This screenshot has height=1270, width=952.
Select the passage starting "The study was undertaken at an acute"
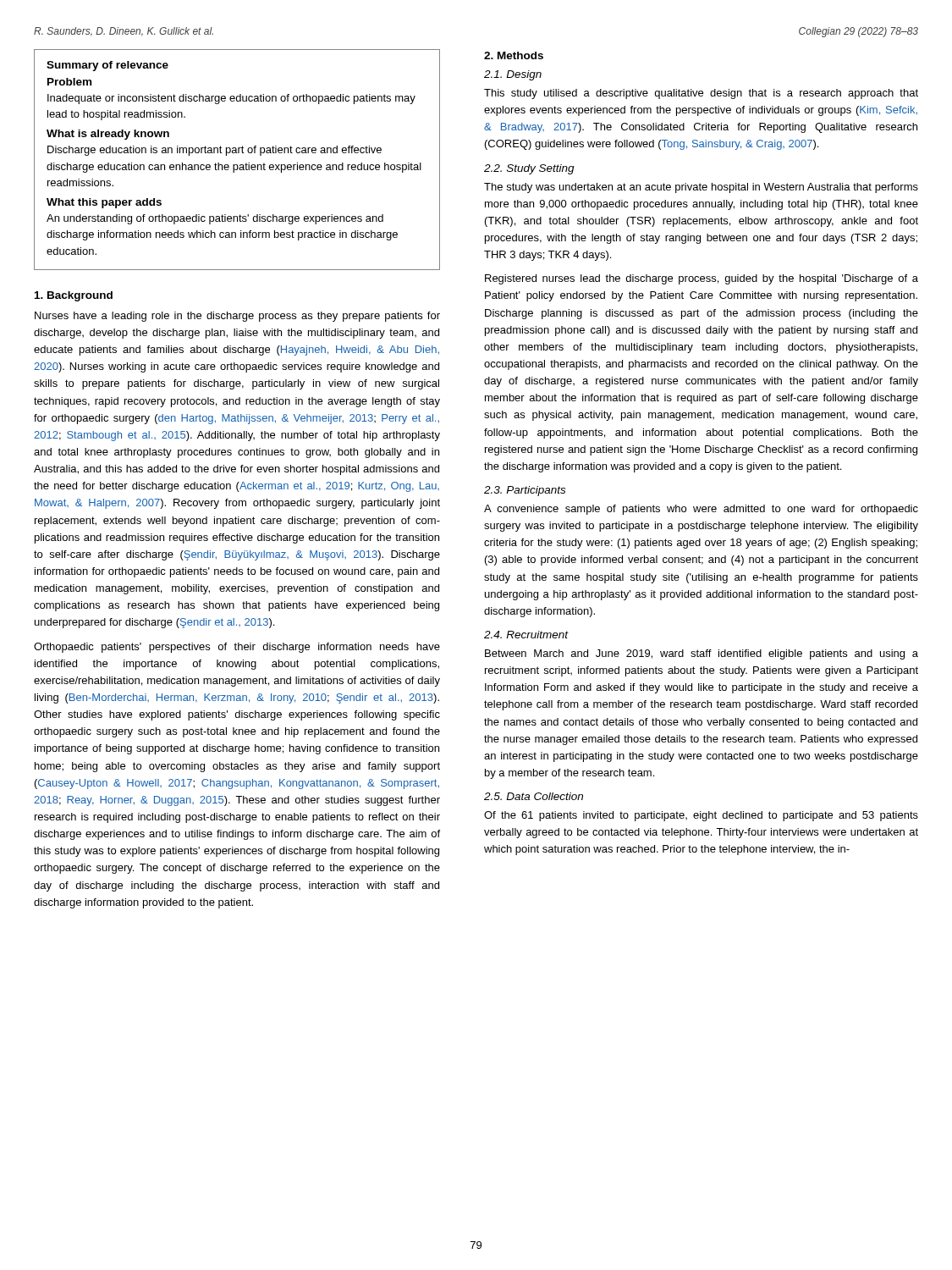(x=701, y=220)
